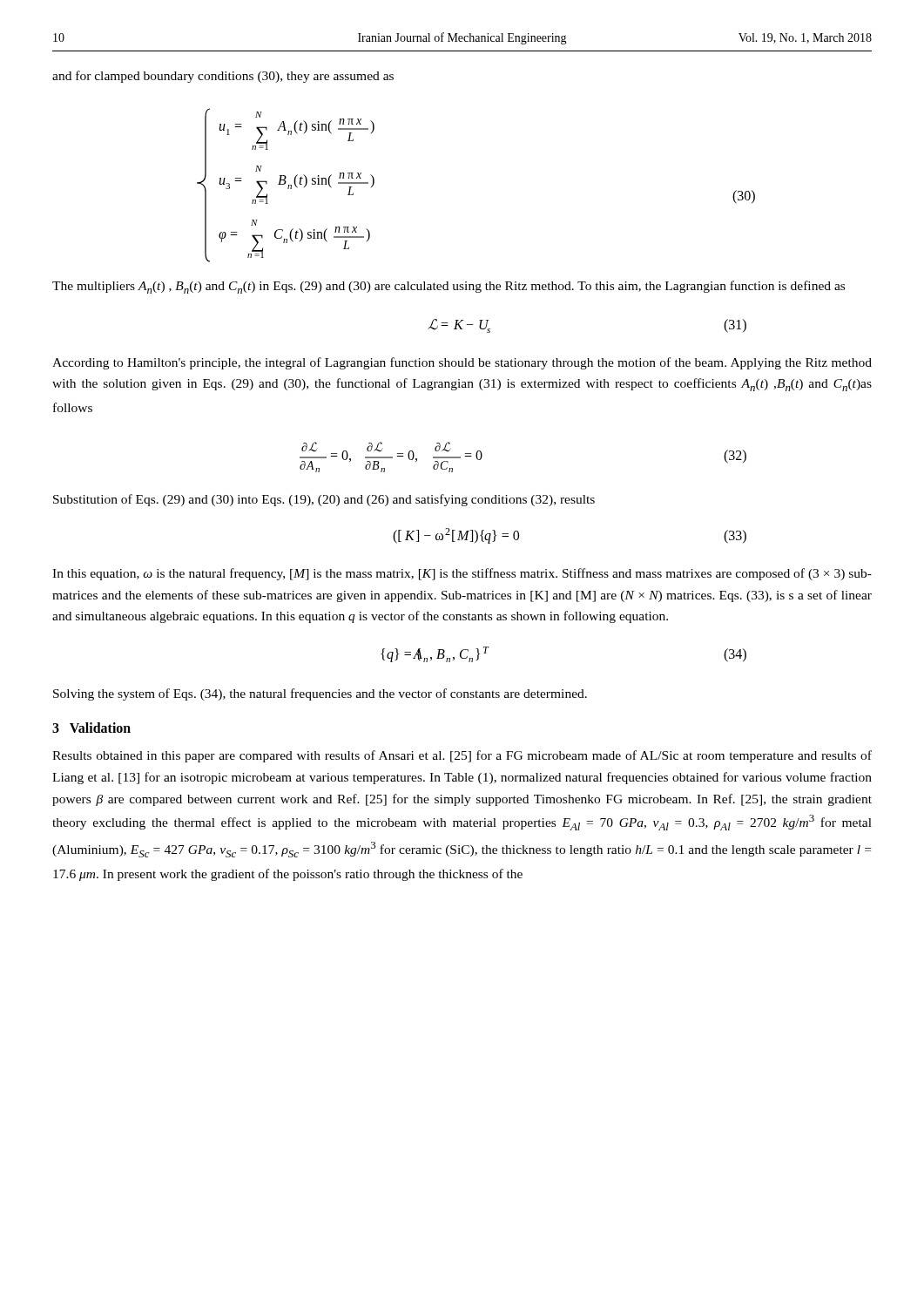Image resolution: width=924 pixels, height=1307 pixels.
Task: Point to the block starting "Solving the system of"
Action: (320, 693)
